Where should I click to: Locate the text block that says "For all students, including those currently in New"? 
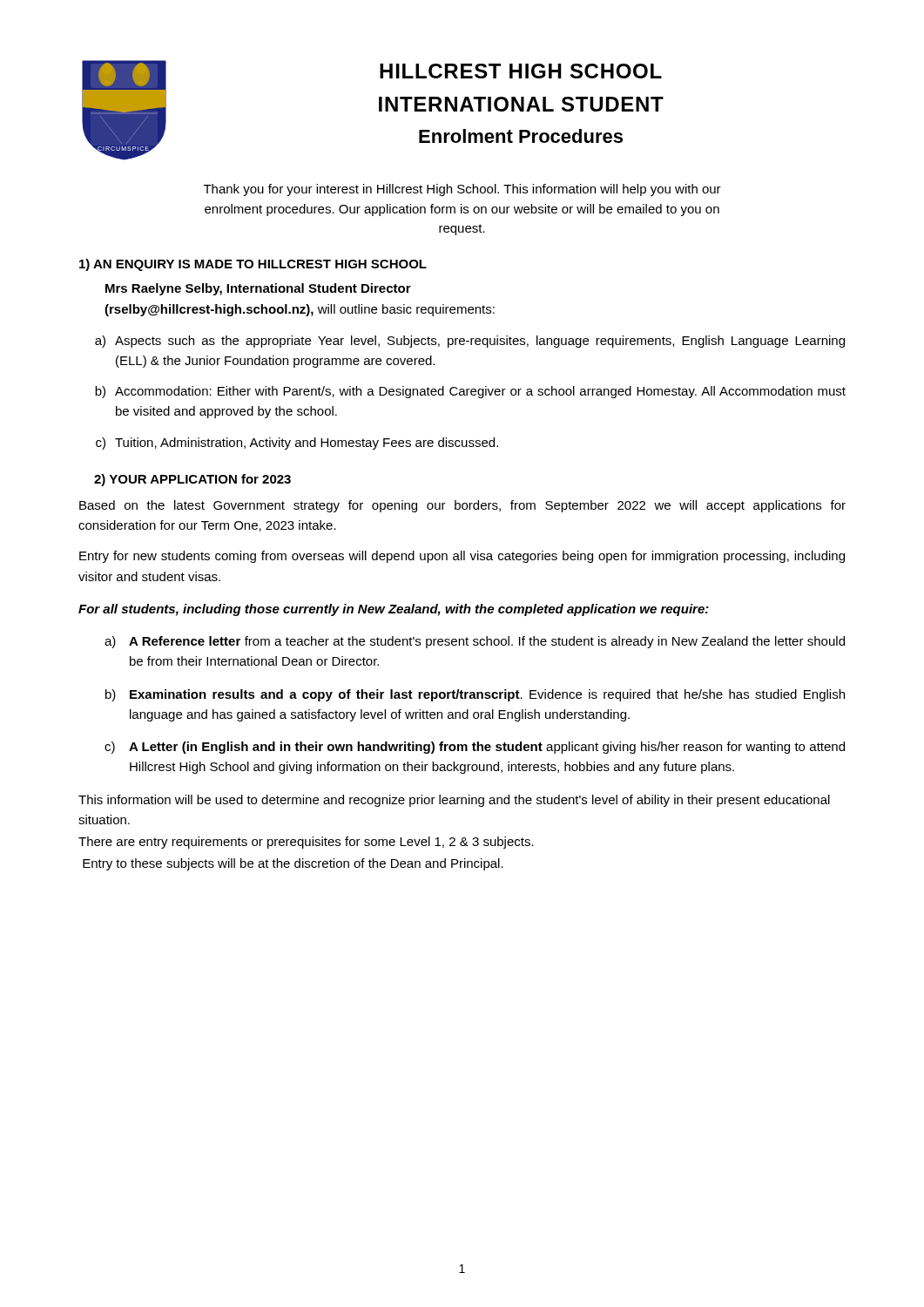click(x=394, y=608)
